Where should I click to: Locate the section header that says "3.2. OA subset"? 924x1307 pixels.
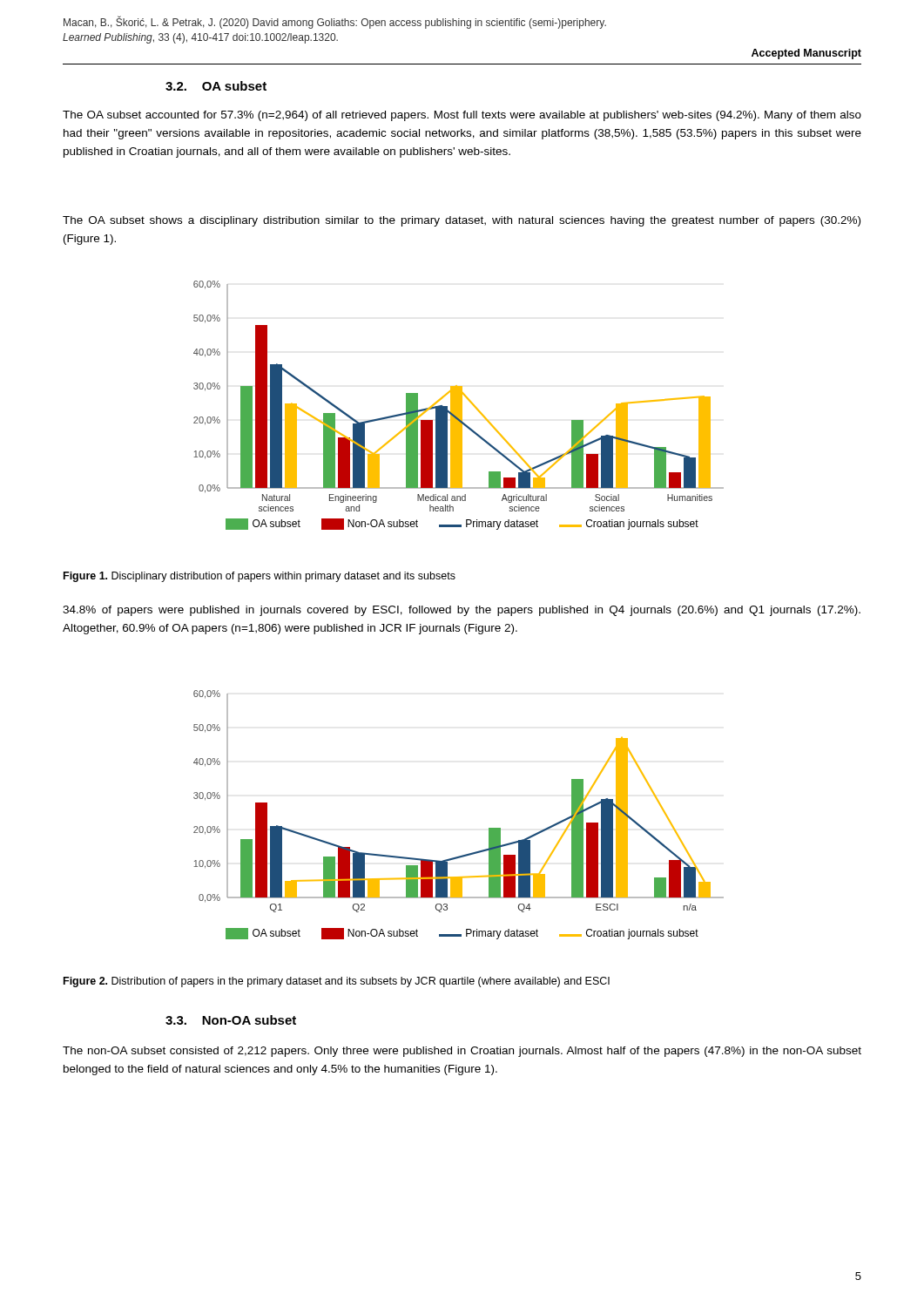[x=216, y=86]
